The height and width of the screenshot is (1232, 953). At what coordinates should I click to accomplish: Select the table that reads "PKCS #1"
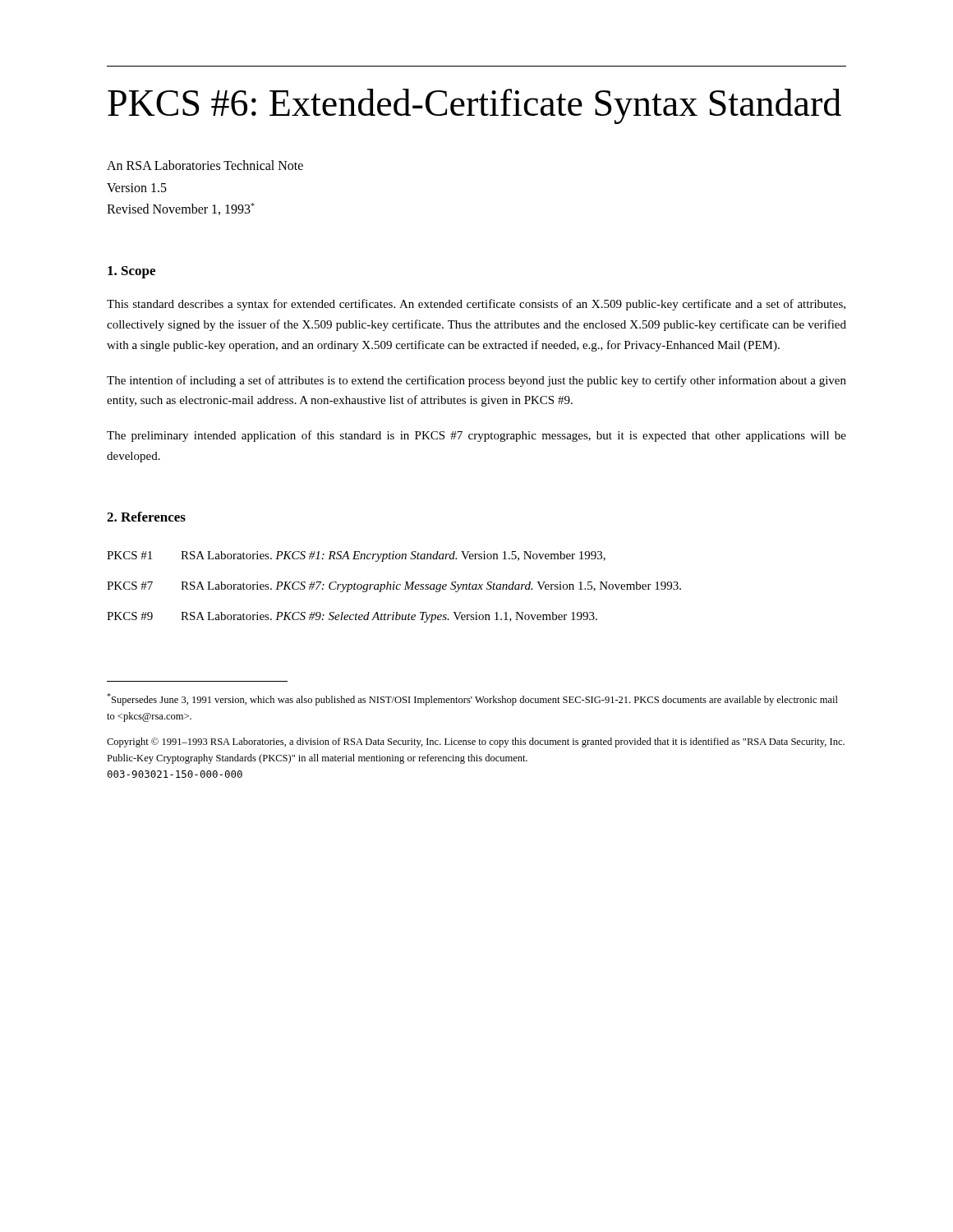tap(476, 586)
